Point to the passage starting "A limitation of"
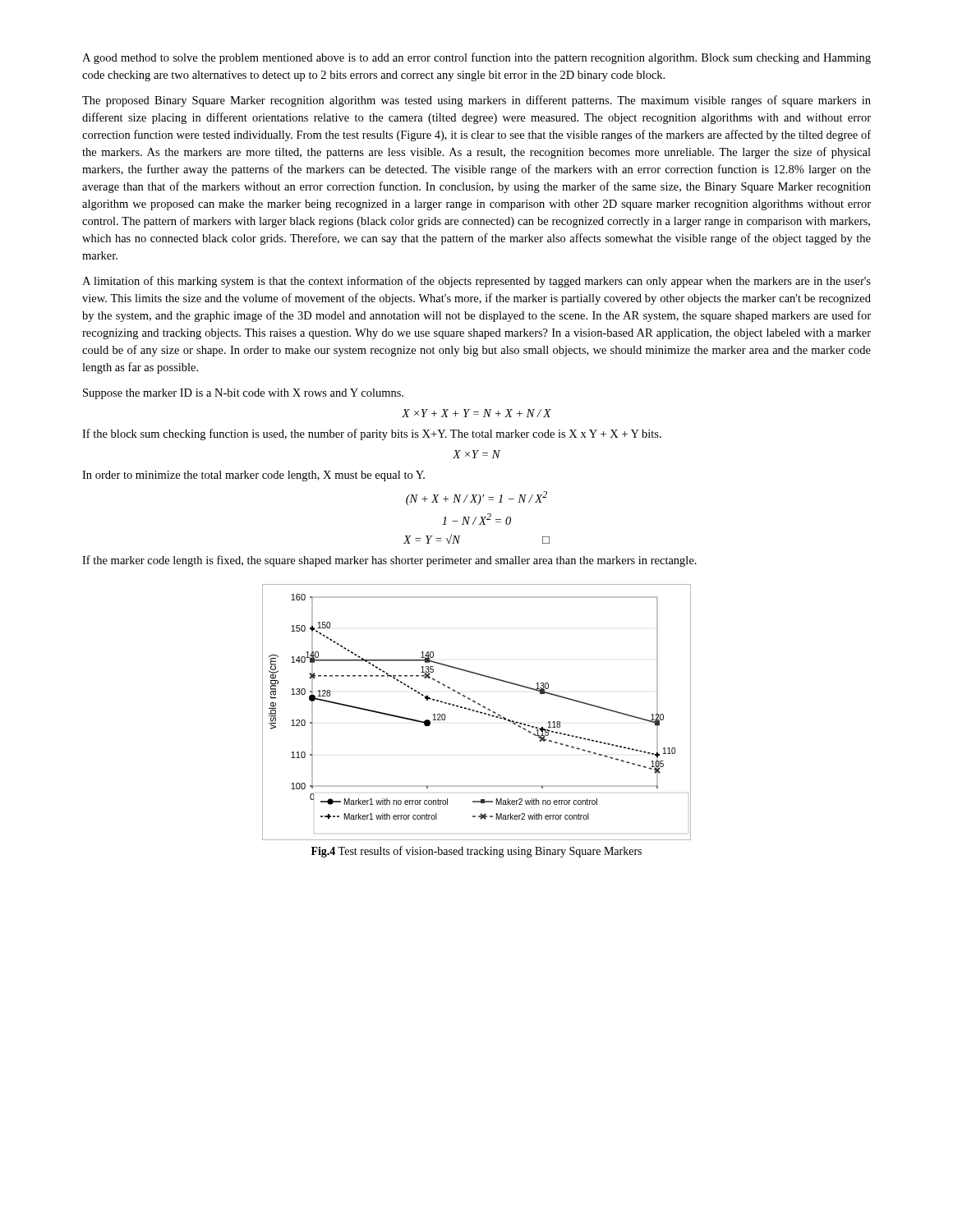Viewport: 953px width, 1232px height. click(476, 324)
